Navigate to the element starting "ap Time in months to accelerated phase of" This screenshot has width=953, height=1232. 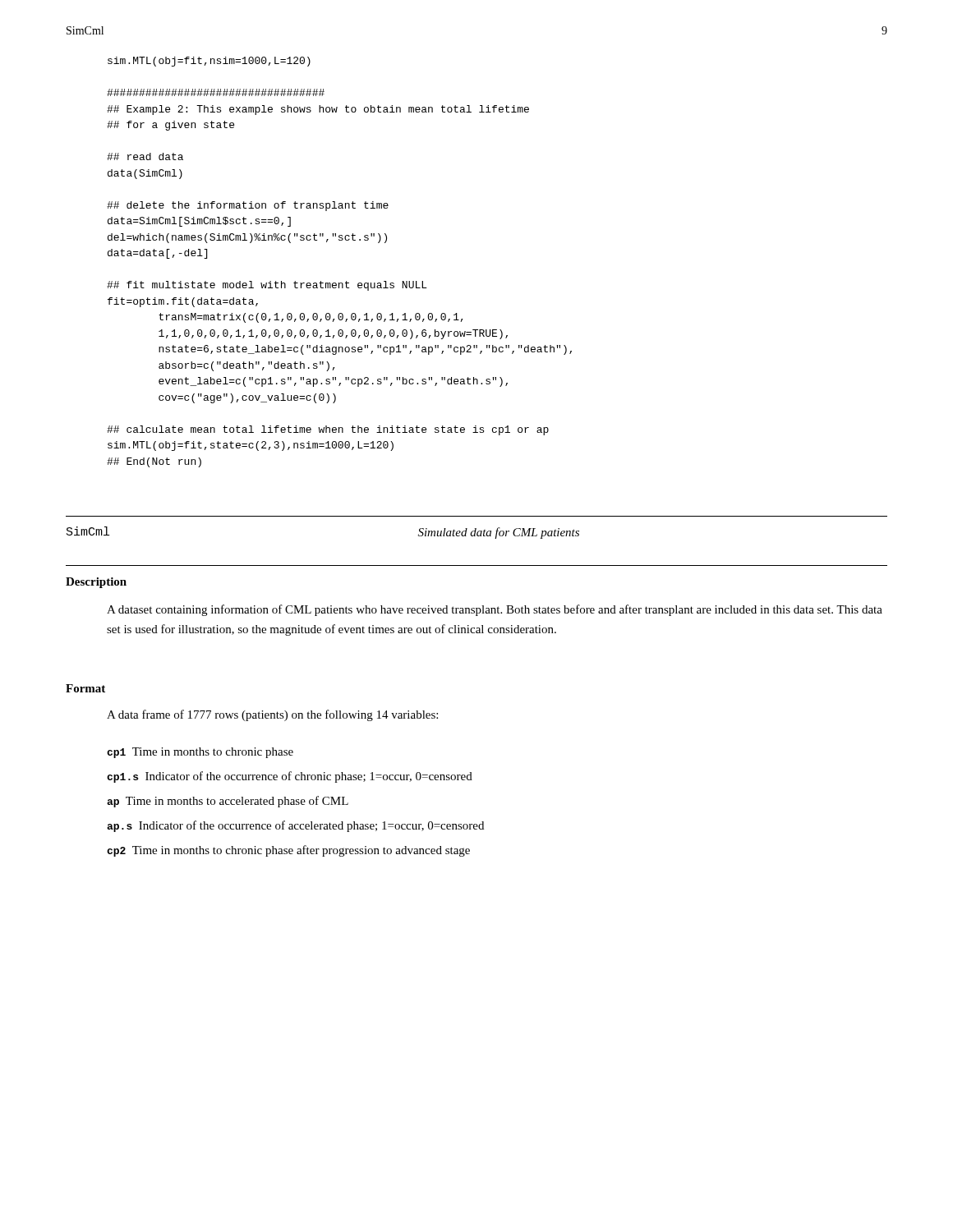click(x=228, y=801)
